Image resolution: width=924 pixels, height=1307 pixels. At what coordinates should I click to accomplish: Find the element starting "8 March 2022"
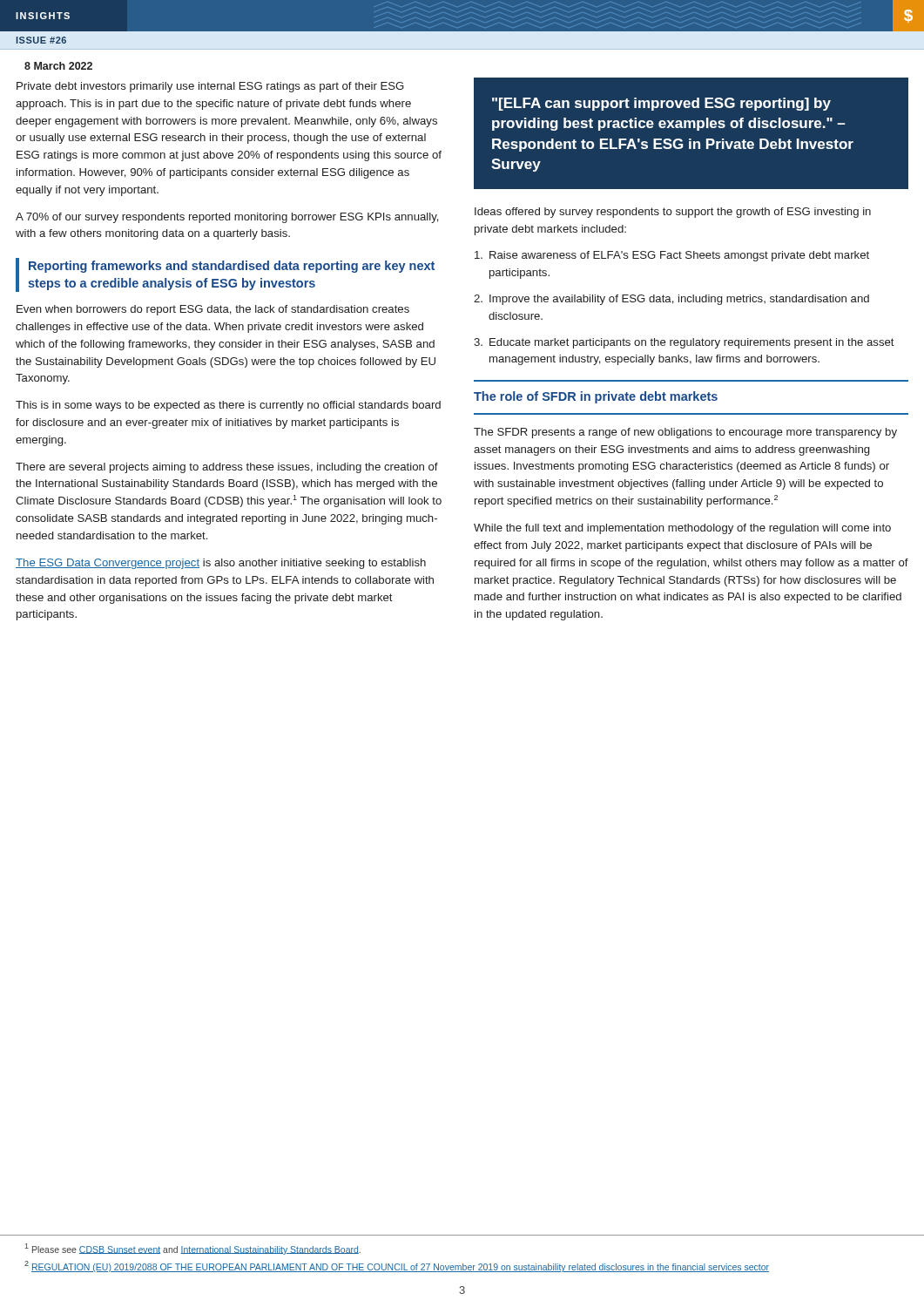pyautogui.click(x=59, y=66)
